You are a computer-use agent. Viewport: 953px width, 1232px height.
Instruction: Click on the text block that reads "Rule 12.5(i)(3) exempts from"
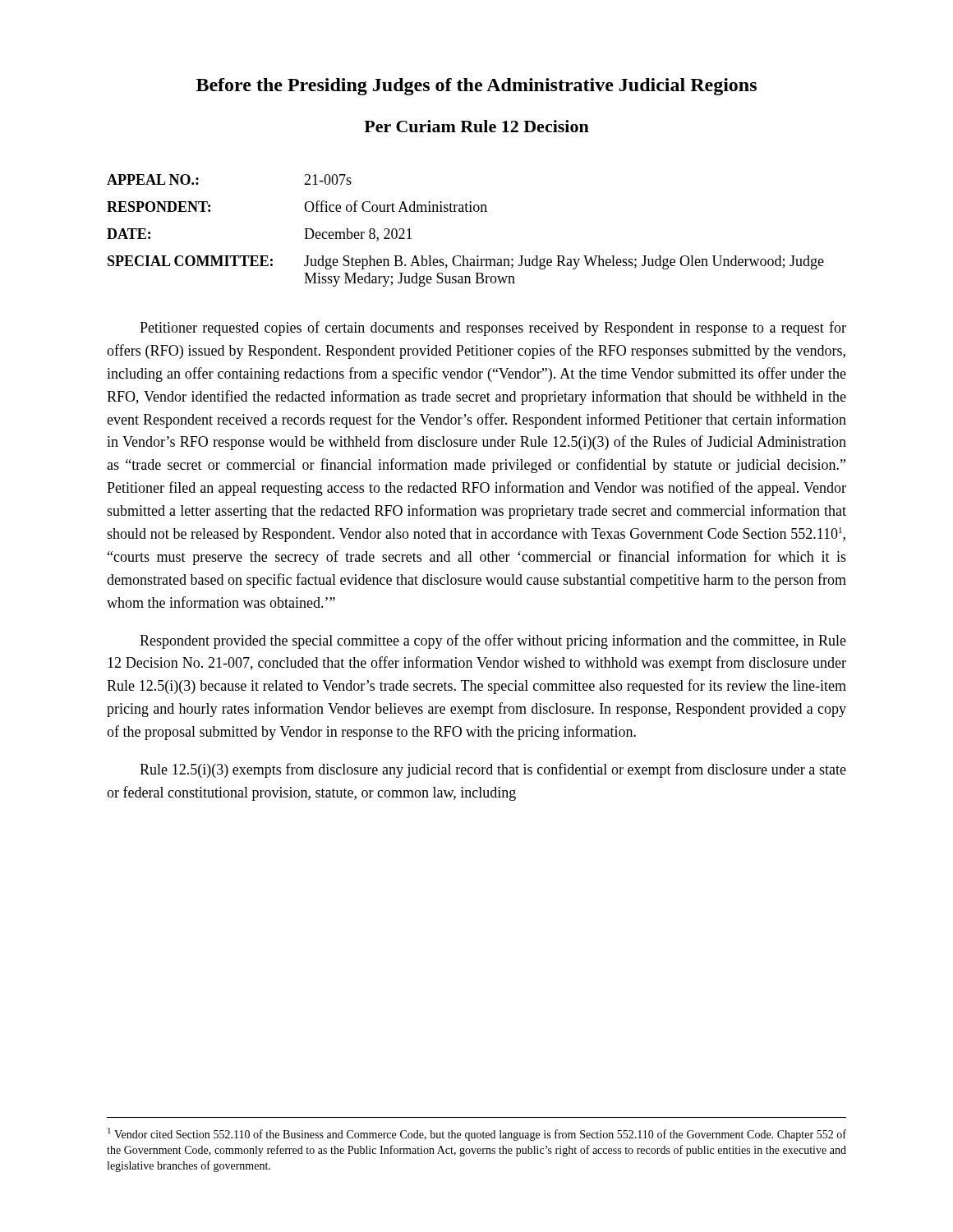click(476, 781)
